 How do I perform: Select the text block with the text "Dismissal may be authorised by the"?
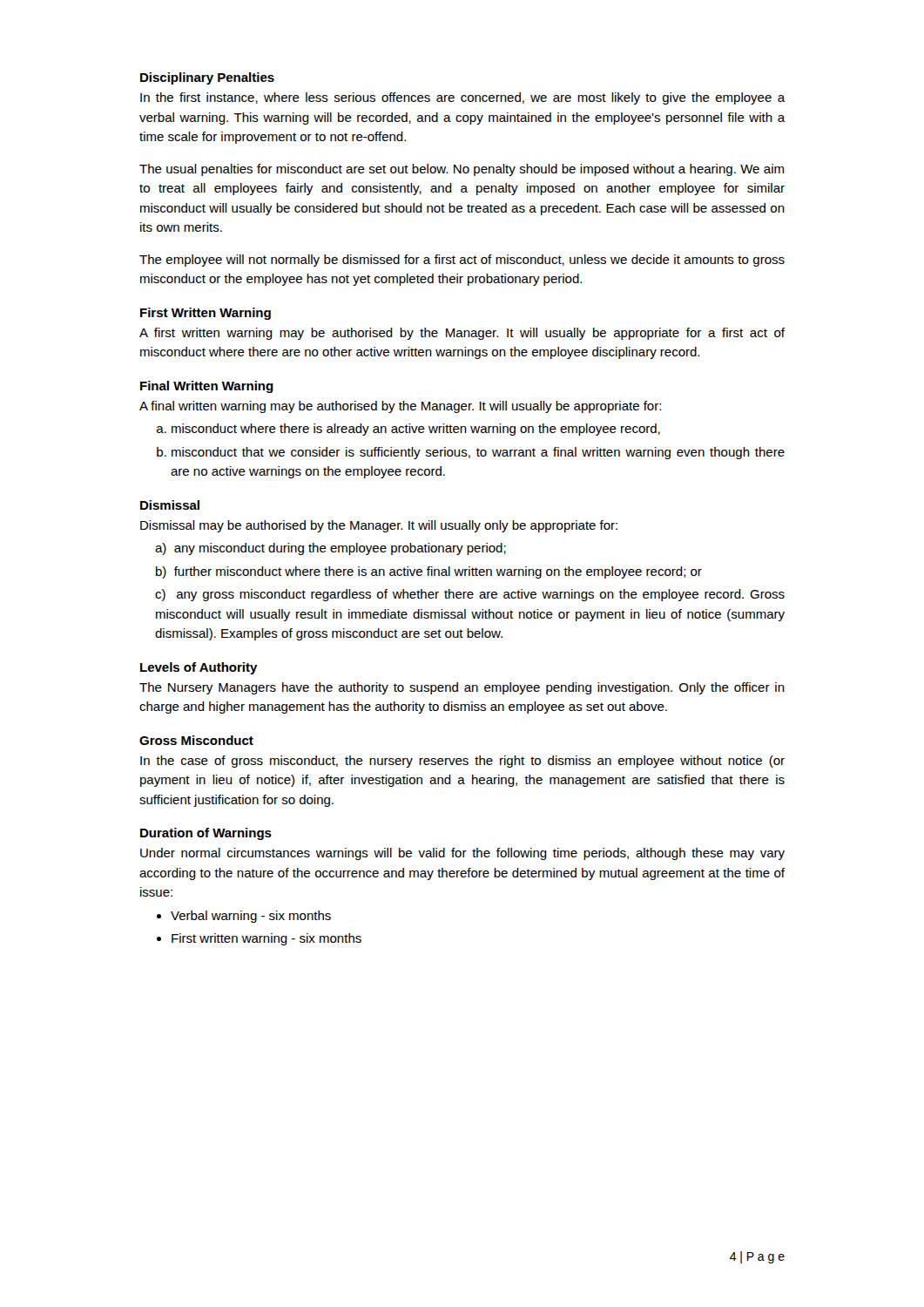point(379,525)
